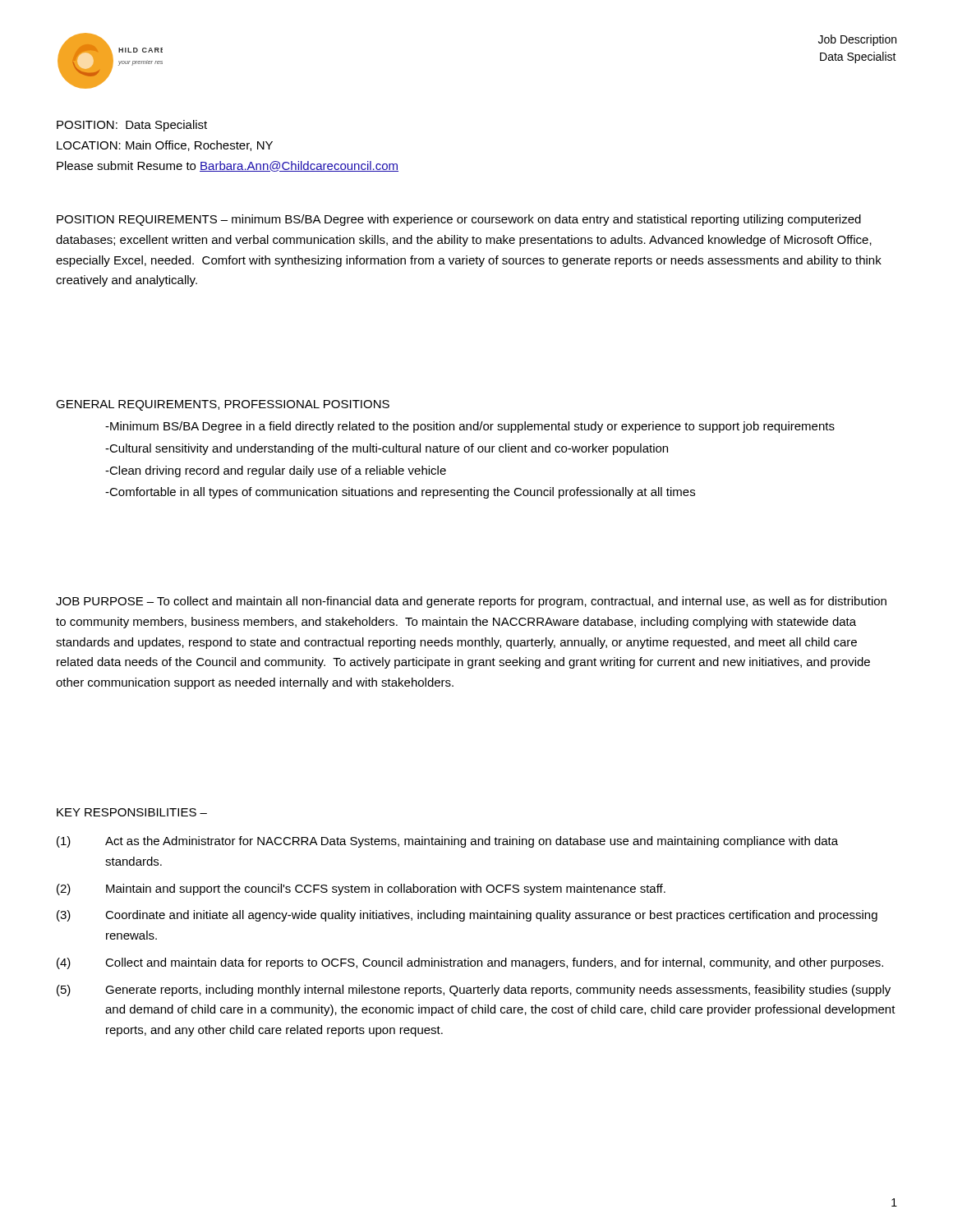Click on the list item with the text "(3) Coordinate and initiate all agency-wide quality initiatives,"
The image size is (953, 1232).
[x=476, y=926]
